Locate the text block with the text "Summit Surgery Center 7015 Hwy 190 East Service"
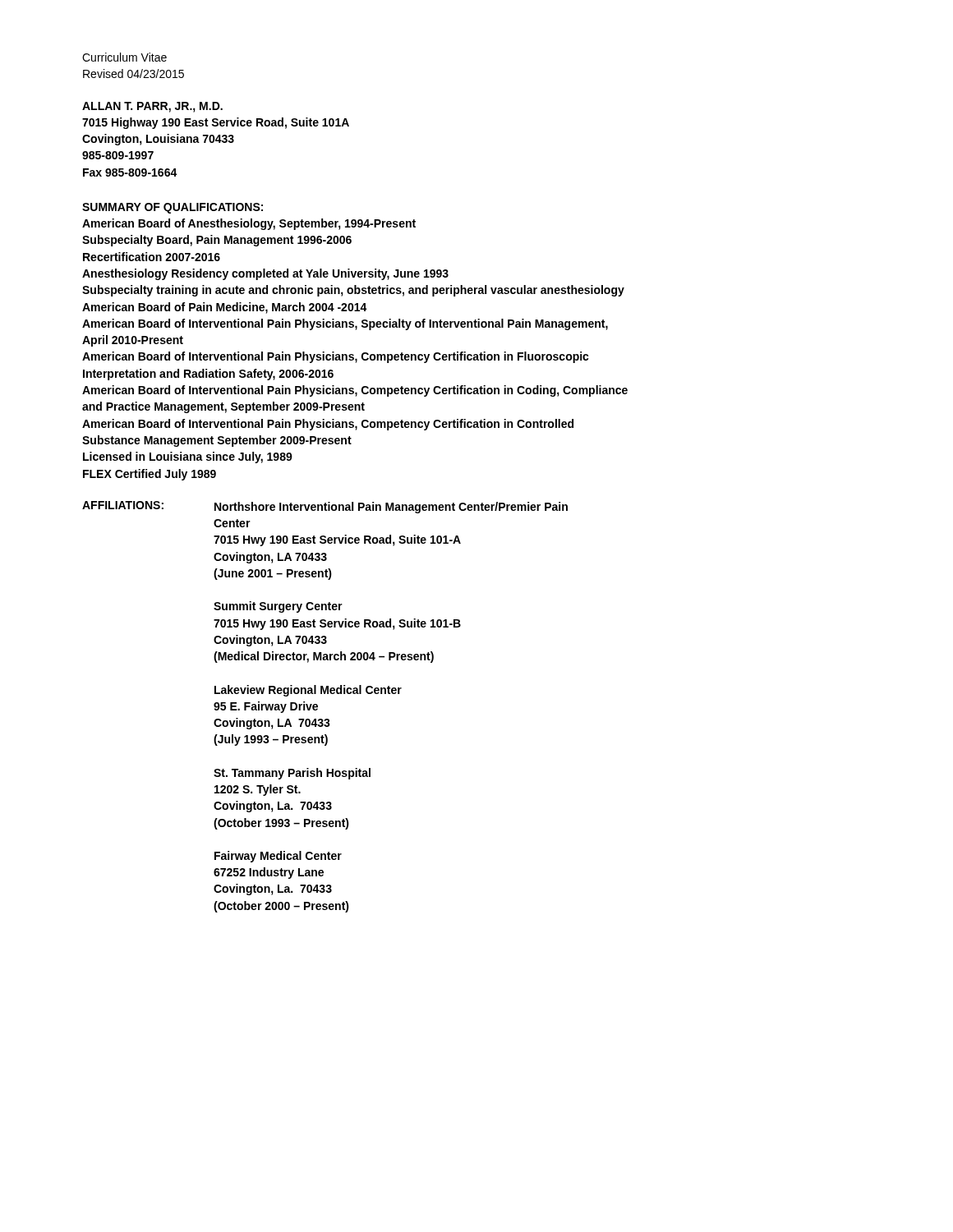The width and height of the screenshot is (953, 1232). coord(278,607)
